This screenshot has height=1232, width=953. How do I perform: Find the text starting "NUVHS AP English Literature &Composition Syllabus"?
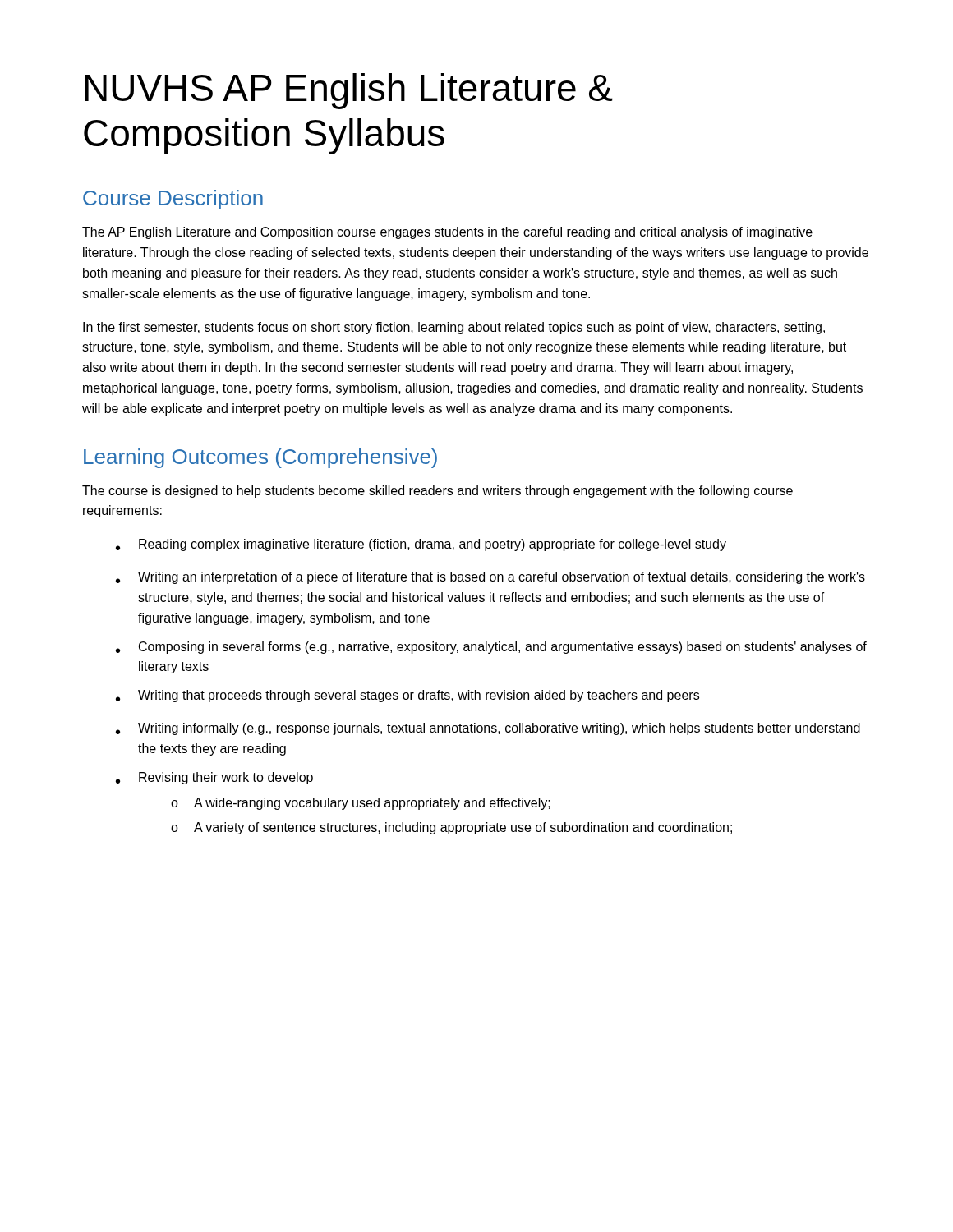pyautogui.click(x=348, y=111)
